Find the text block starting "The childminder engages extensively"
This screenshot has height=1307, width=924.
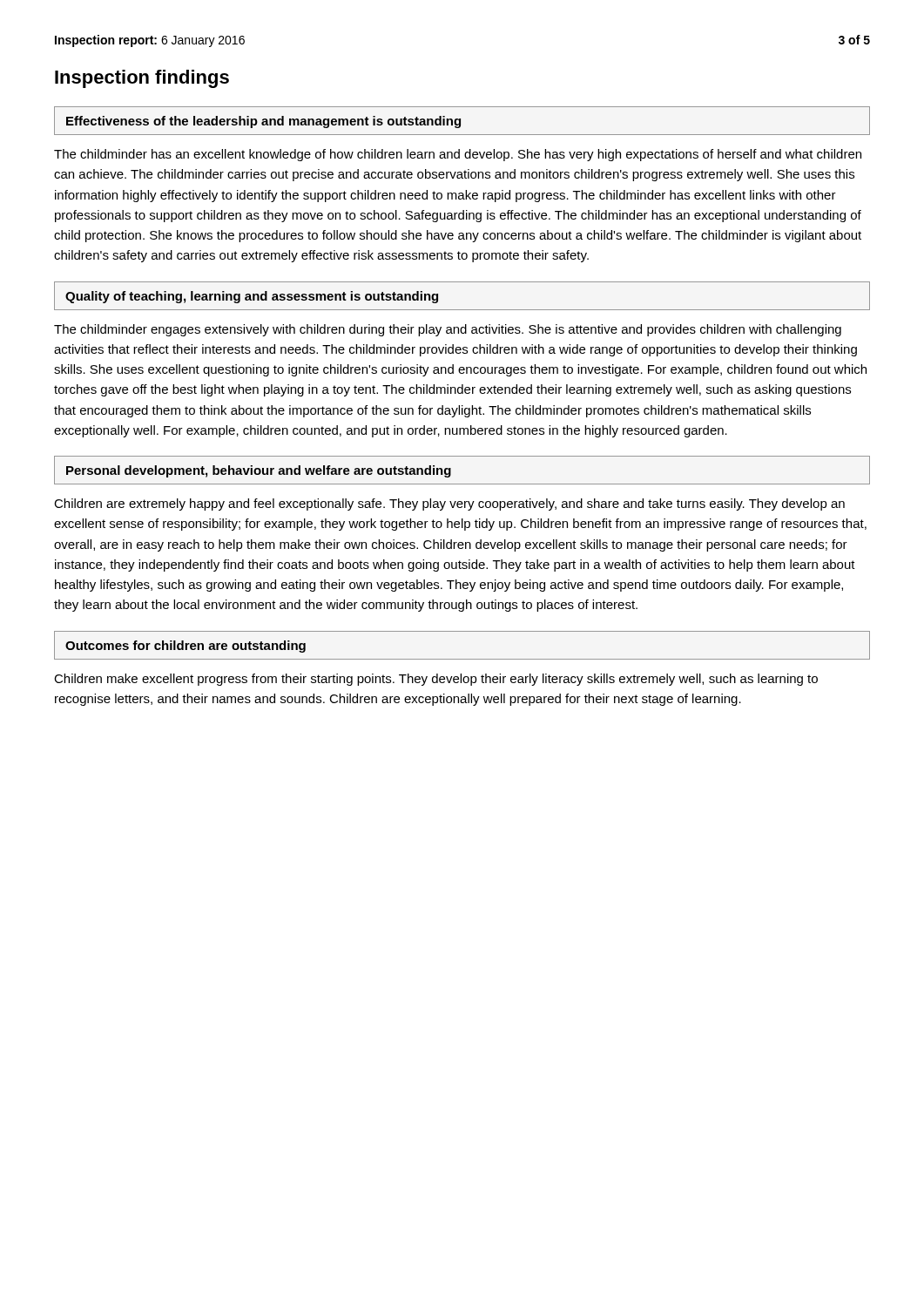pyautogui.click(x=461, y=379)
